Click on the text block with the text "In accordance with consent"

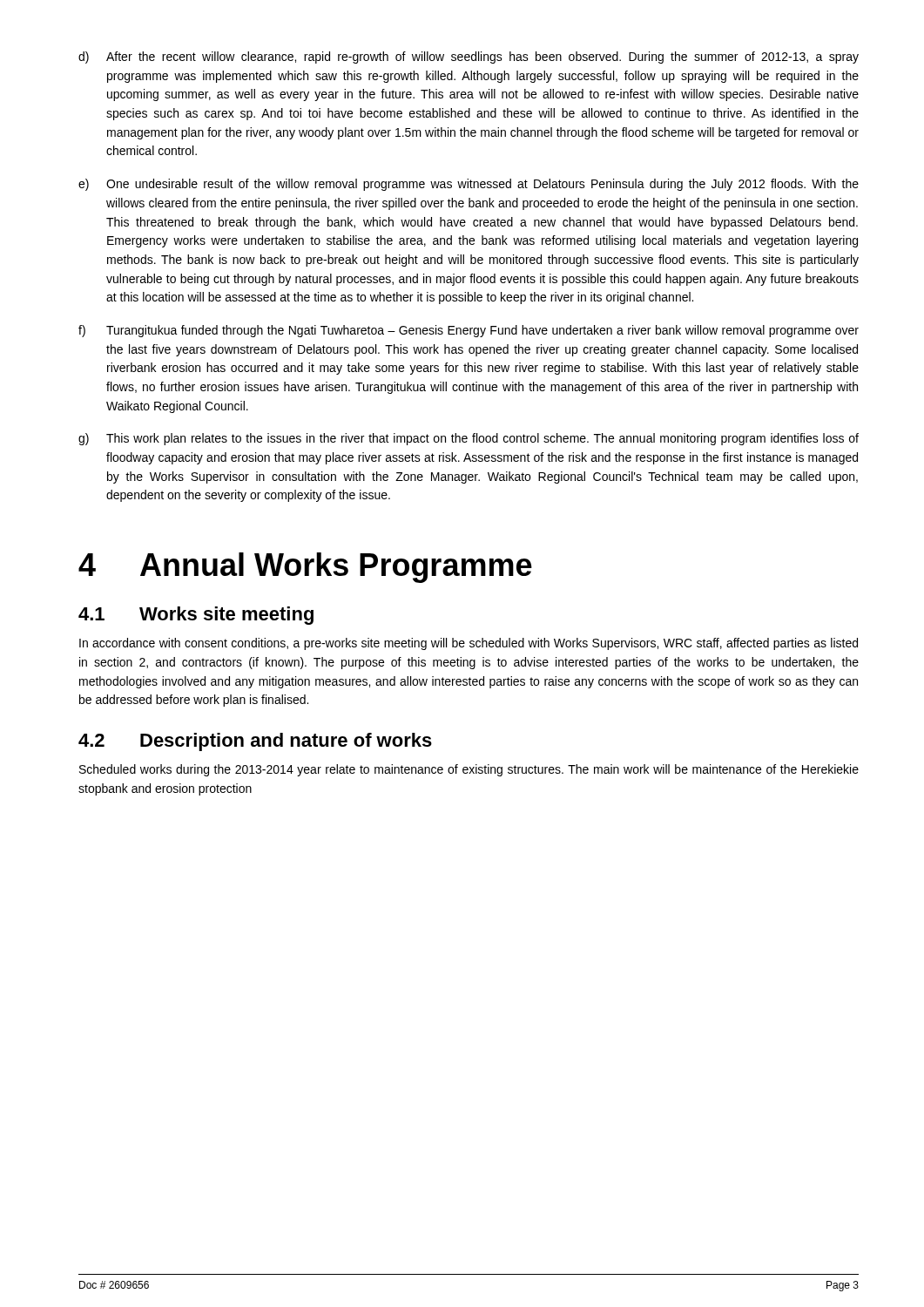click(469, 672)
